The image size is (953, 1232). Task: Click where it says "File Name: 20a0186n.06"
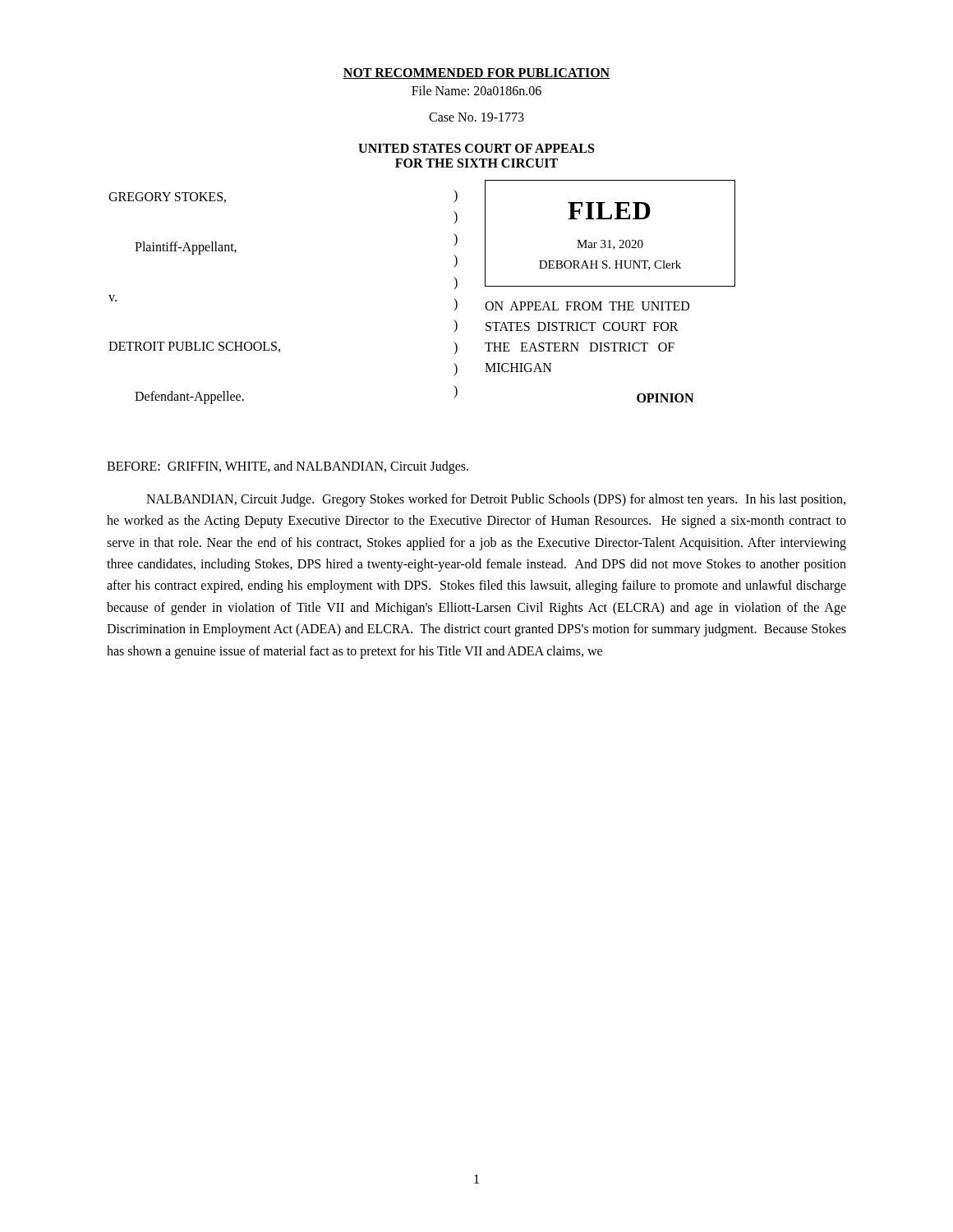(x=476, y=91)
